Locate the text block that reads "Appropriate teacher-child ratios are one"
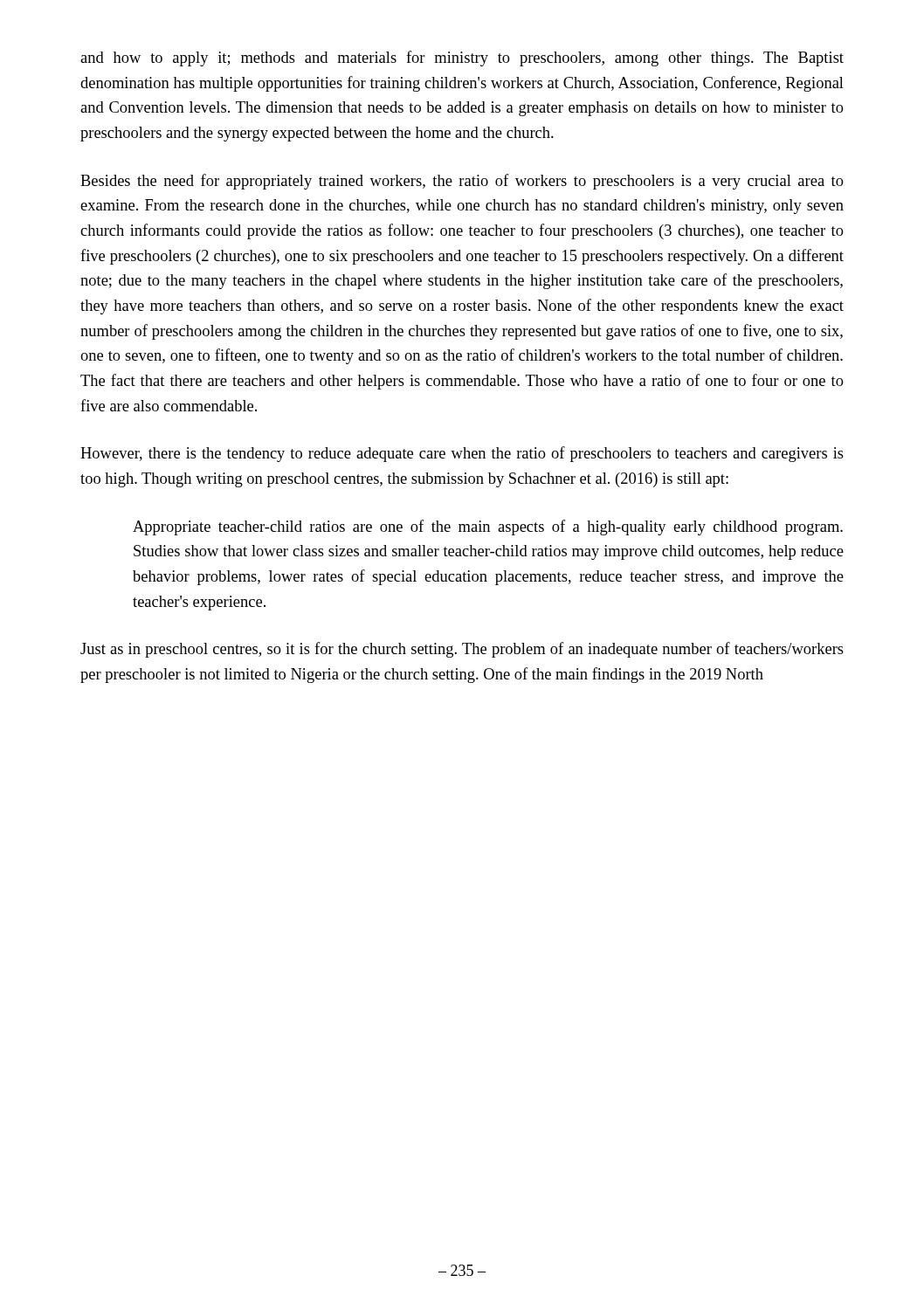Viewport: 924px width, 1310px height. [x=488, y=564]
